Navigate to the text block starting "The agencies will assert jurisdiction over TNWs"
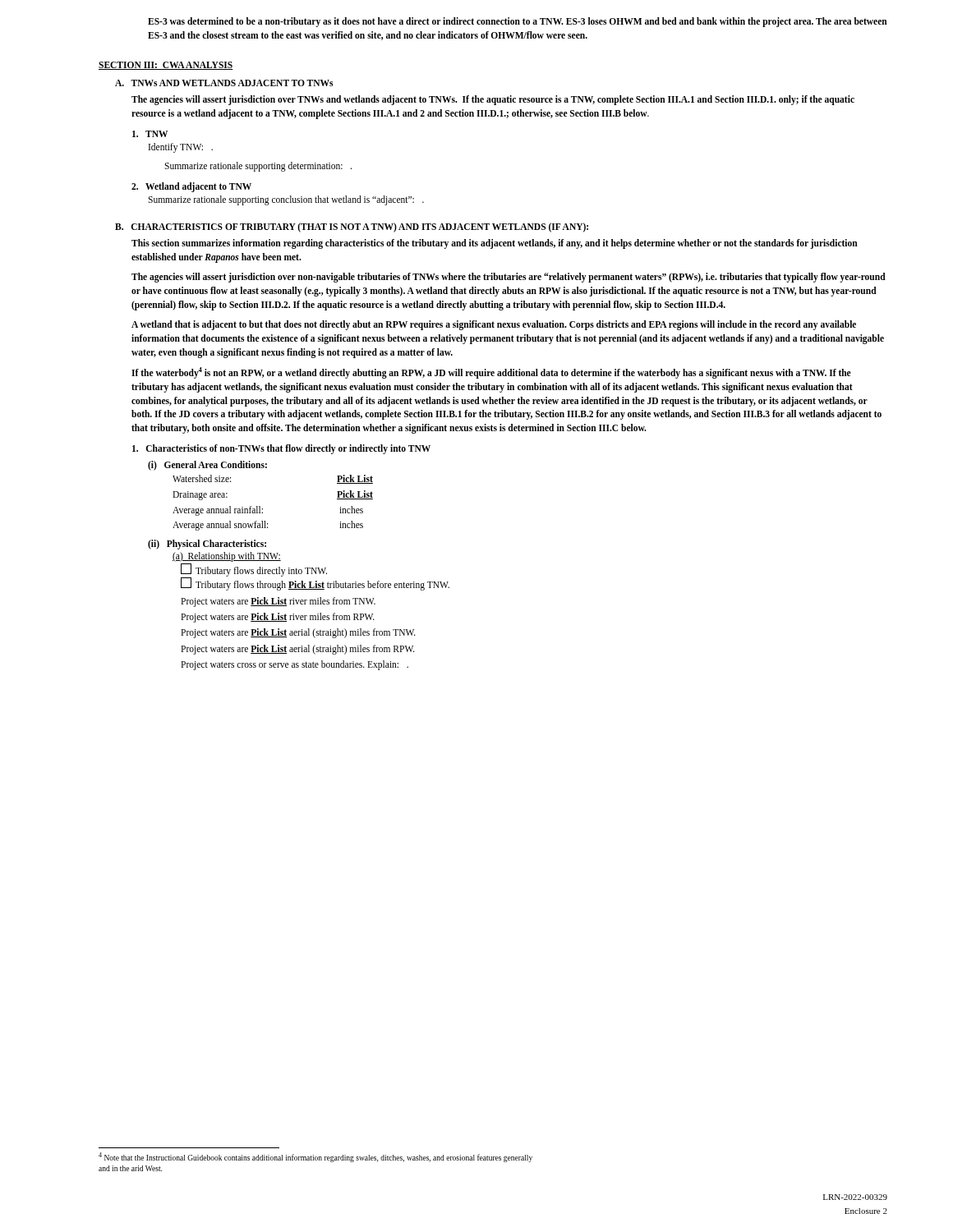Image resolution: width=953 pixels, height=1232 pixels. point(493,107)
